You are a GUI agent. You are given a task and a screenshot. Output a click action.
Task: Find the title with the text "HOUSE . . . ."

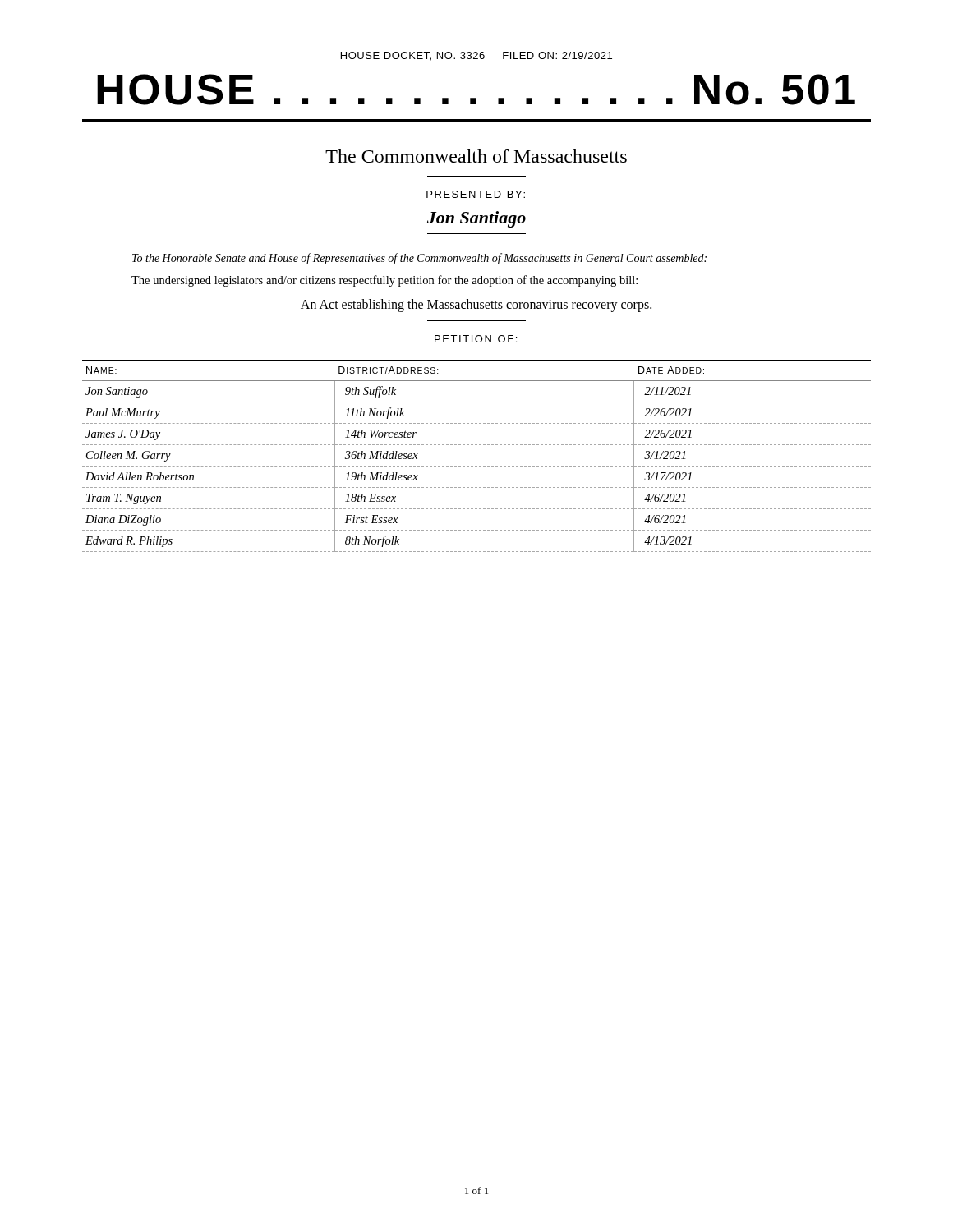point(476,90)
